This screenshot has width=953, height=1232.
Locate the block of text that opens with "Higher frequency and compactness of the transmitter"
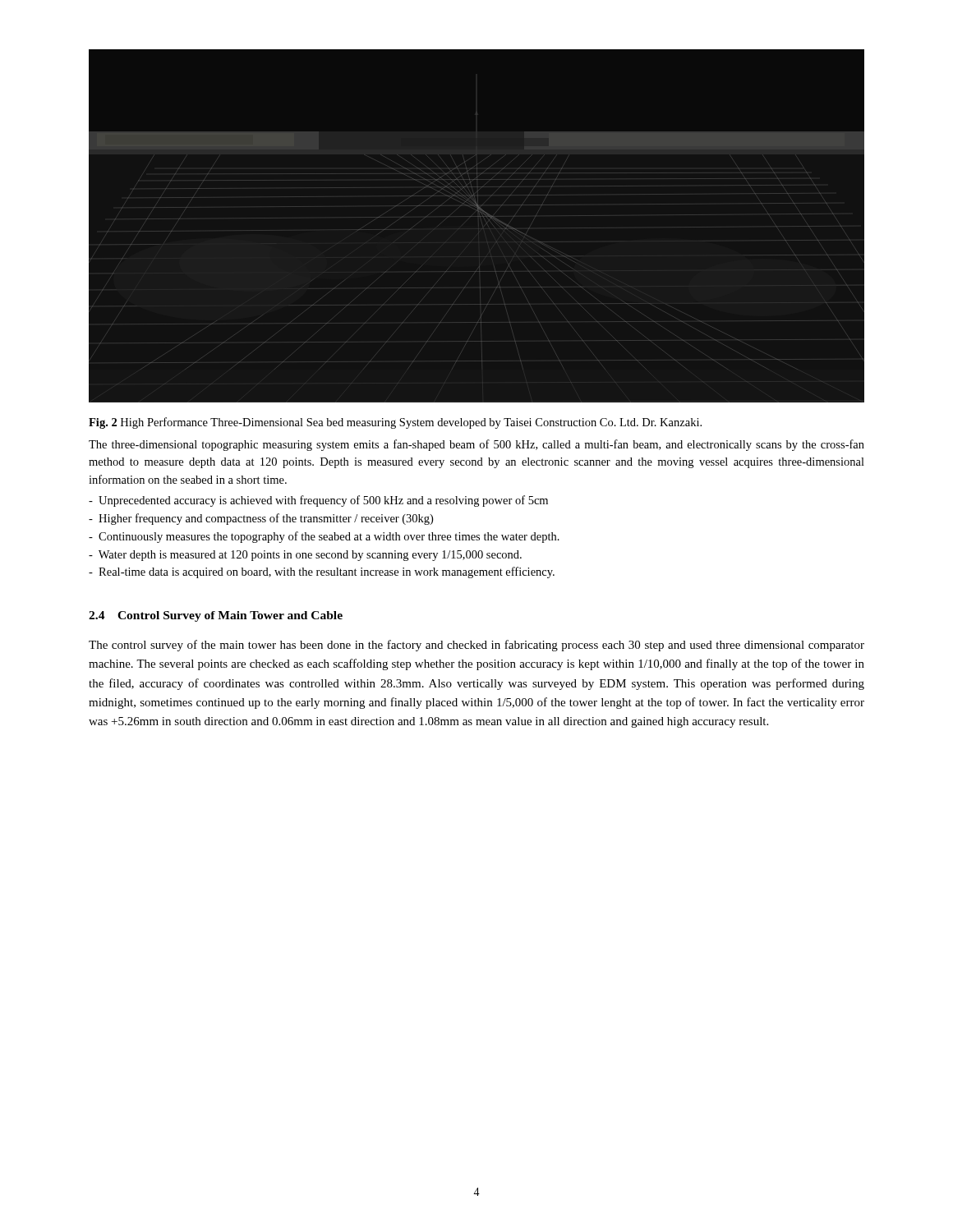coord(261,518)
